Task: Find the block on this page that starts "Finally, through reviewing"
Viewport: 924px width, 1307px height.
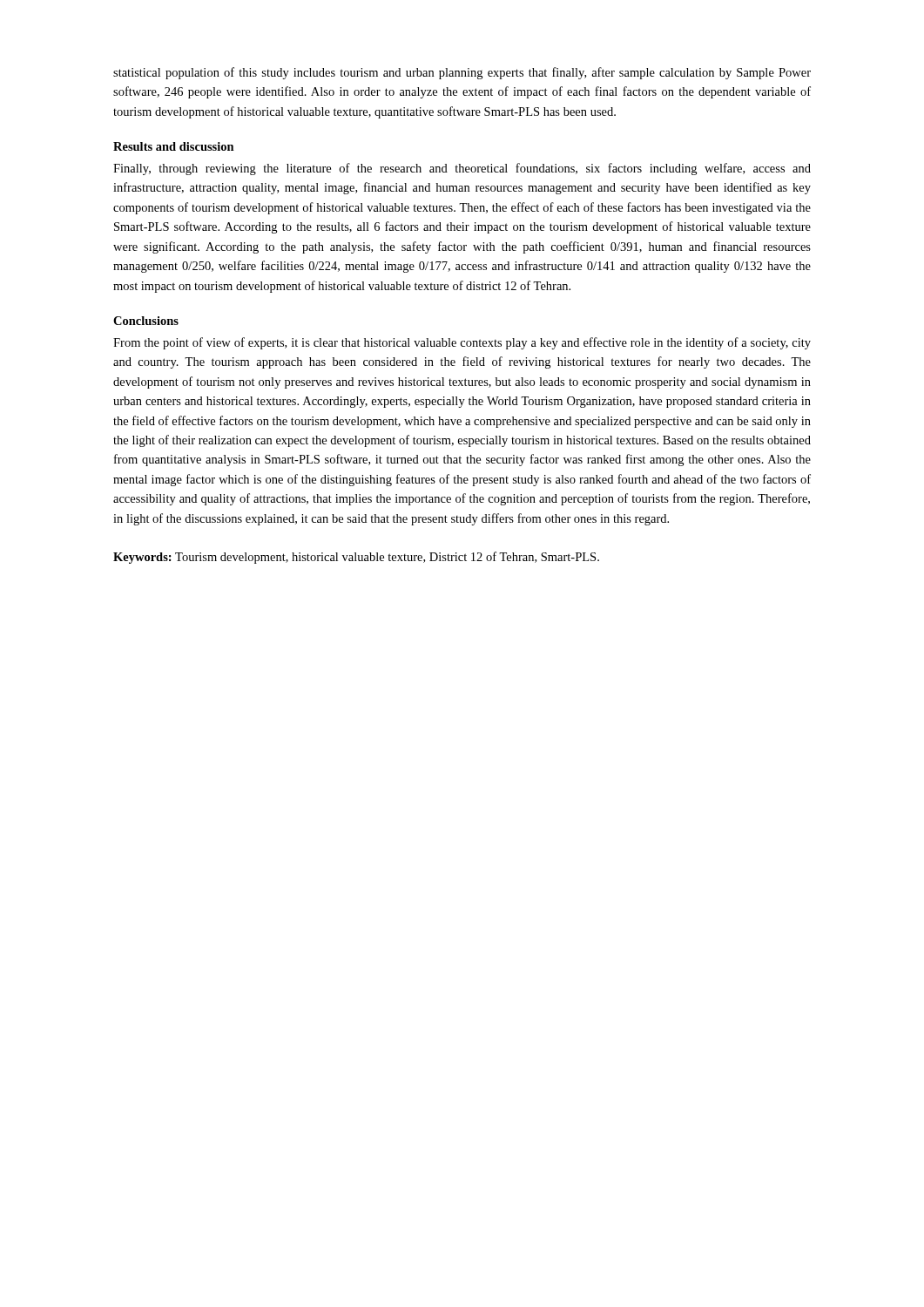Action: [462, 227]
